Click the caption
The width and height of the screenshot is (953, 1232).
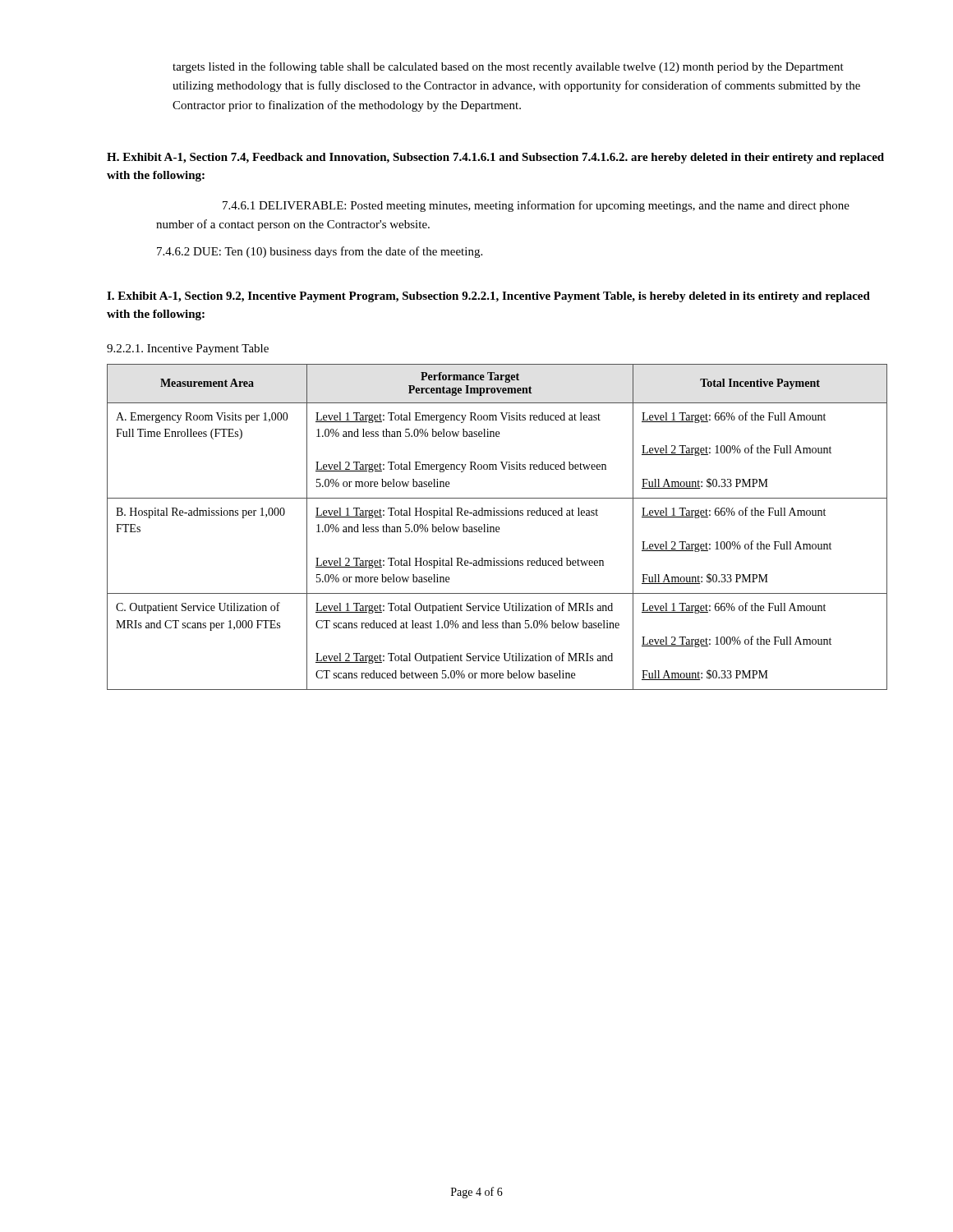(x=188, y=348)
